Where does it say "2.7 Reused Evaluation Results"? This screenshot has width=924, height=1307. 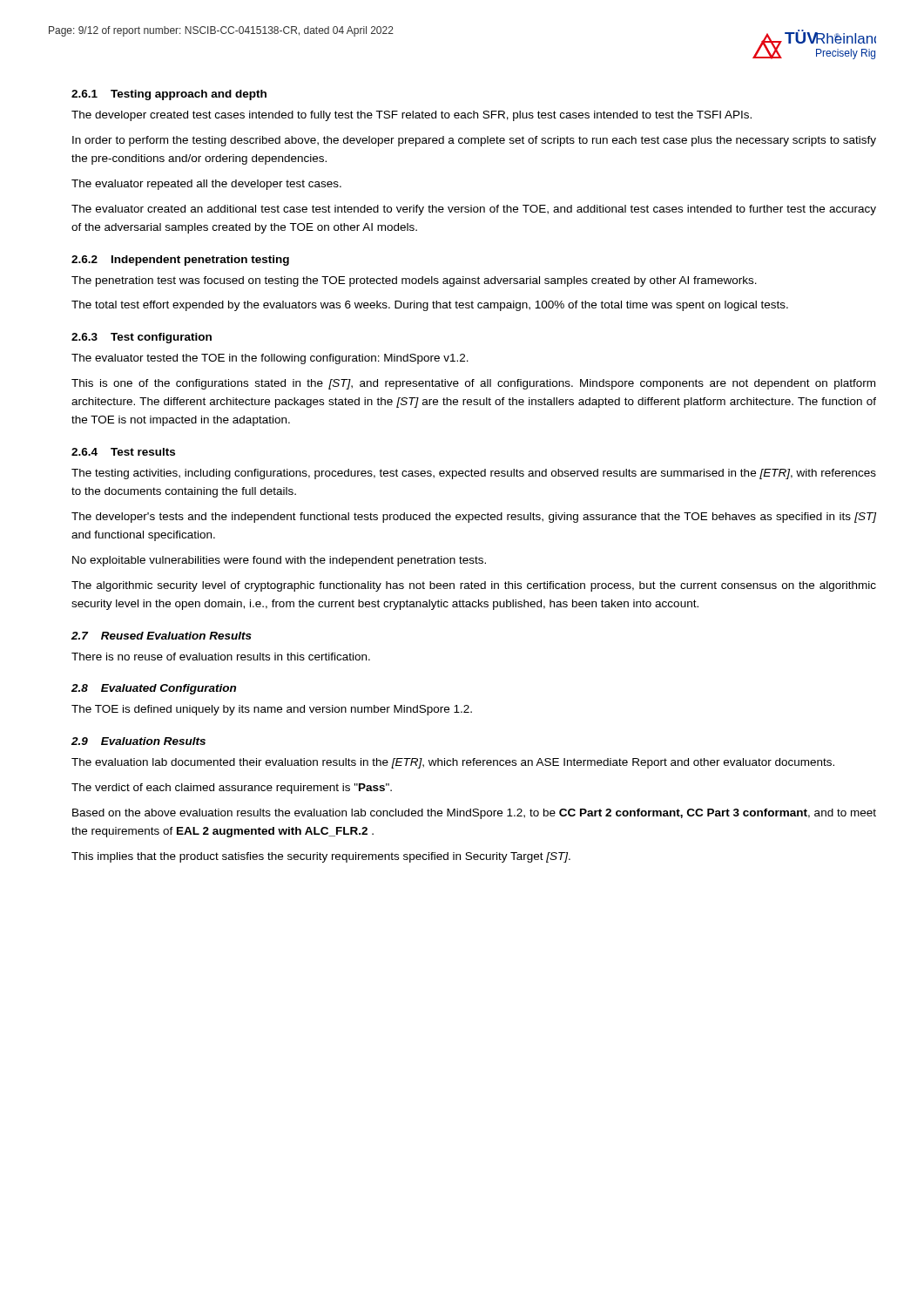162,635
